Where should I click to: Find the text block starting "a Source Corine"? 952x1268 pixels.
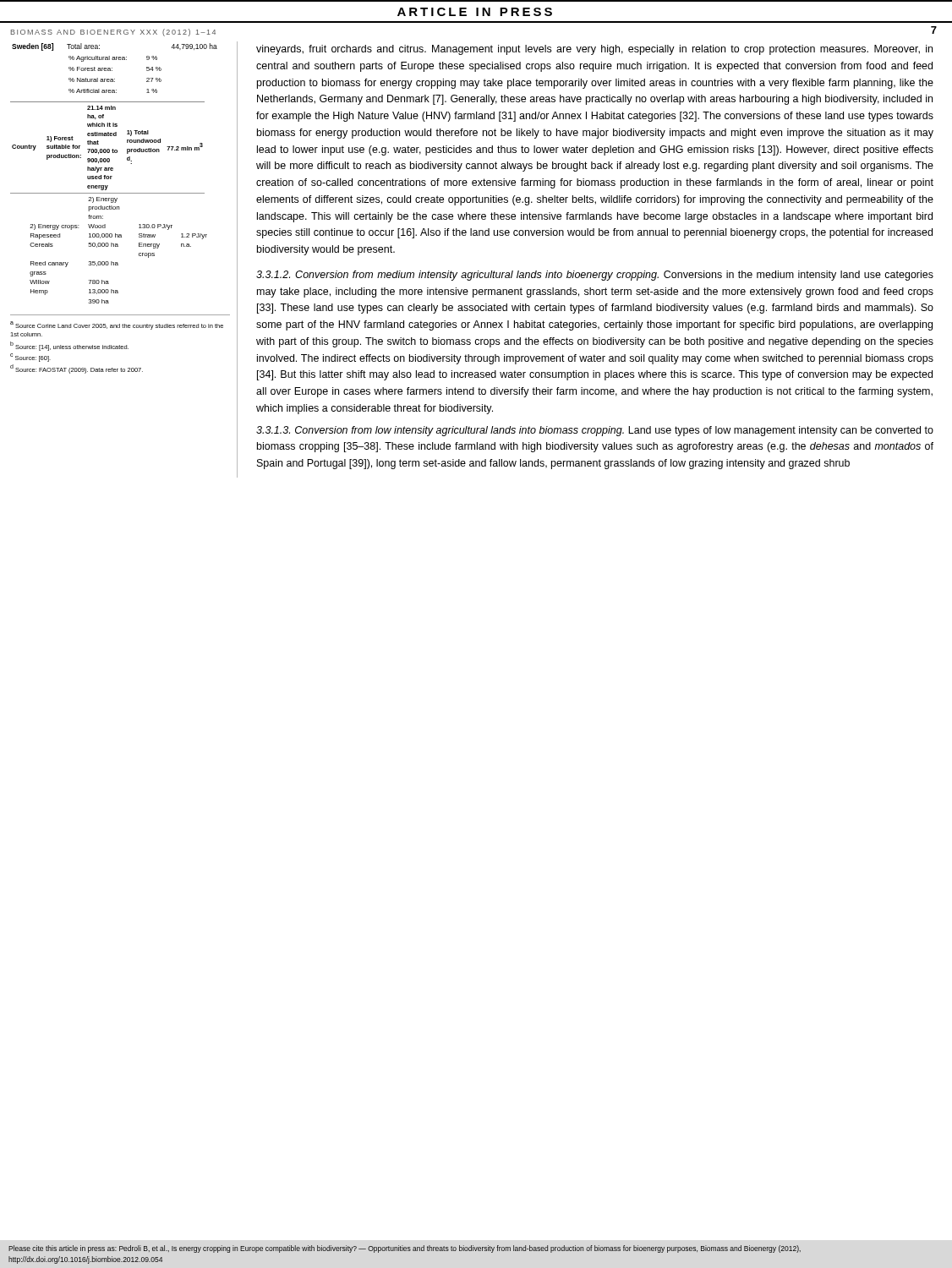click(120, 346)
